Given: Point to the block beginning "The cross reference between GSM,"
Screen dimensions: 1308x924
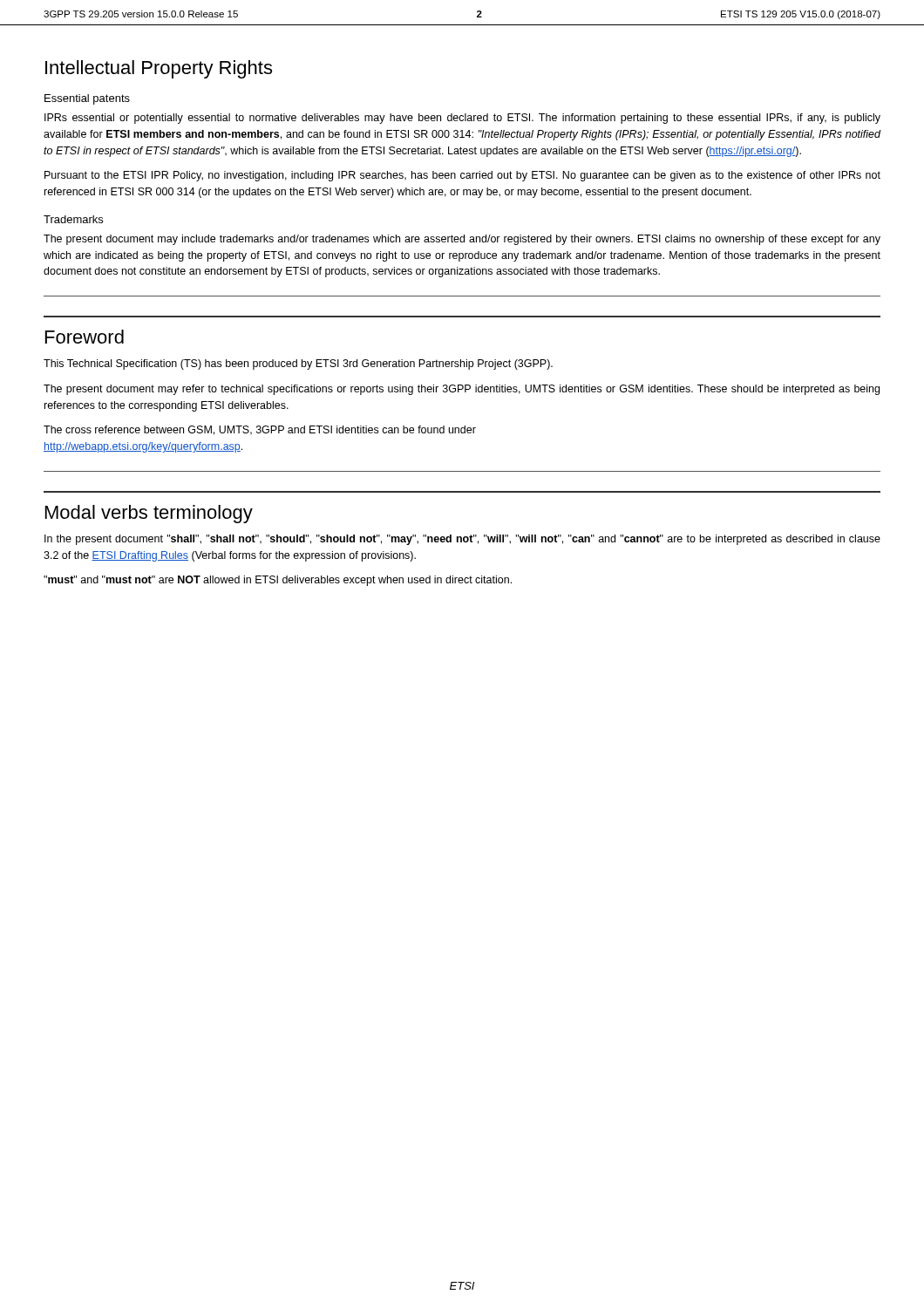Looking at the screenshot, I should [260, 438].
